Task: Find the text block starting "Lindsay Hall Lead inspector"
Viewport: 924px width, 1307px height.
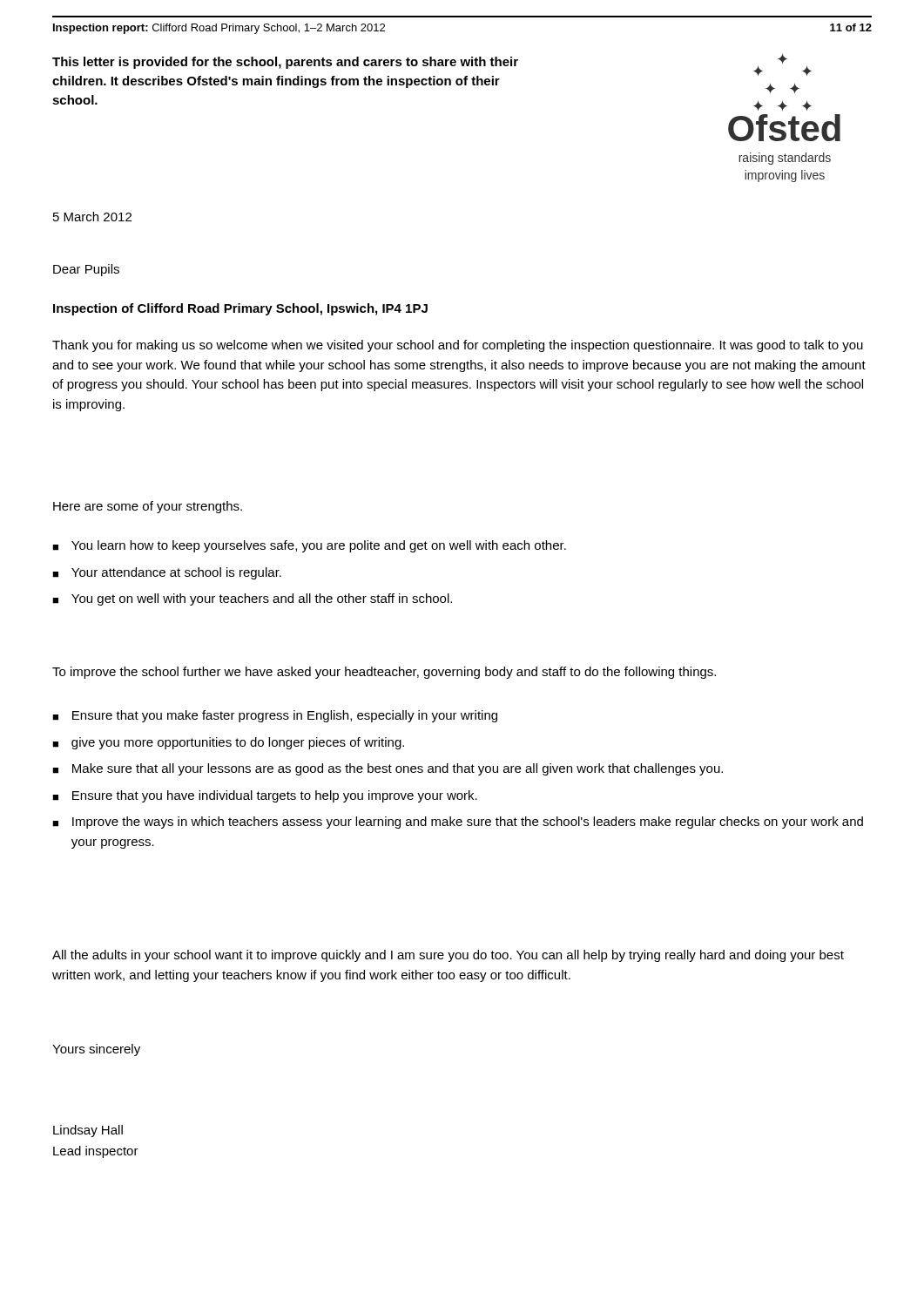Action: point(95,1140)
